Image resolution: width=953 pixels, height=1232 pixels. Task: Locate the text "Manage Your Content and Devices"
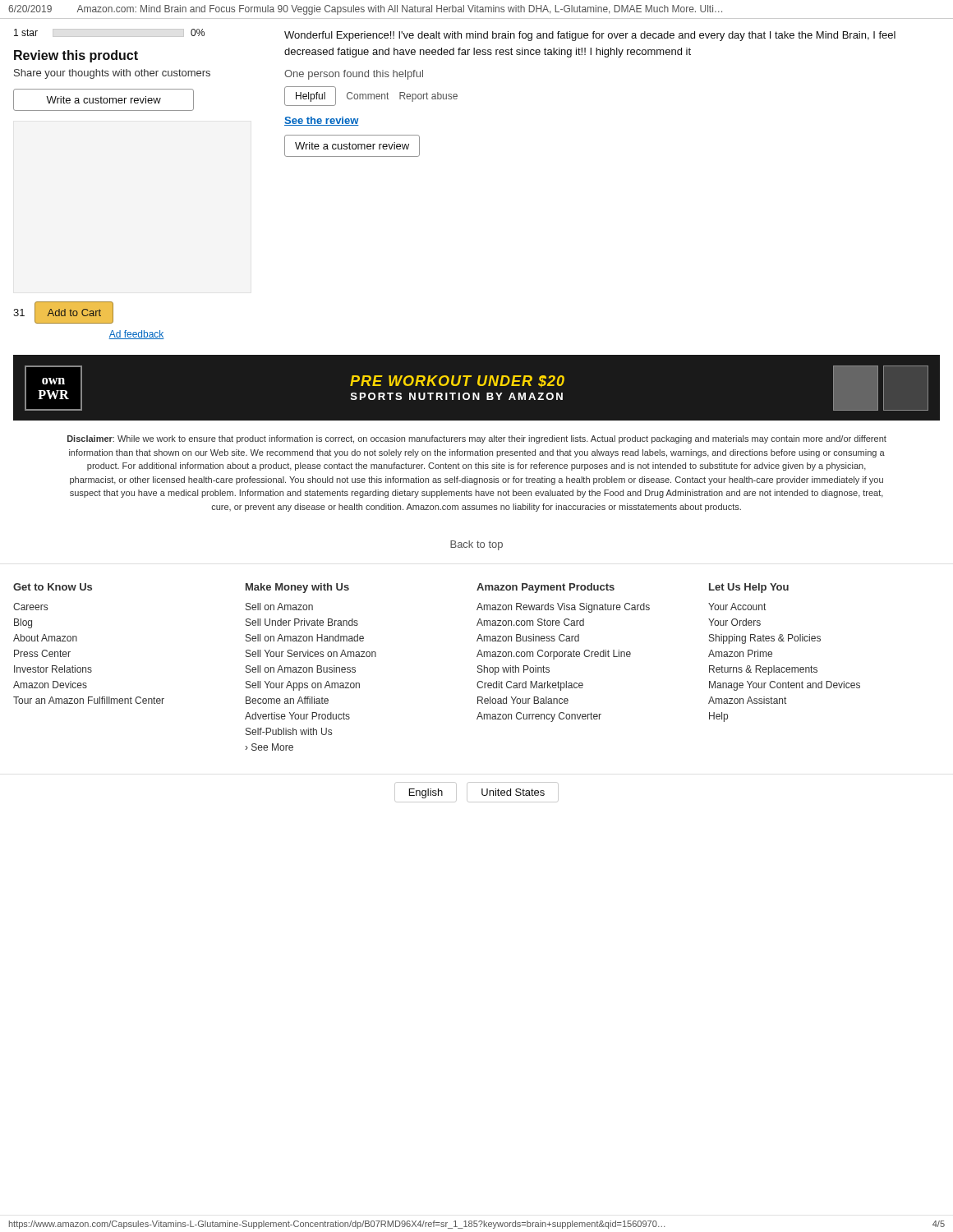point(784,685)
